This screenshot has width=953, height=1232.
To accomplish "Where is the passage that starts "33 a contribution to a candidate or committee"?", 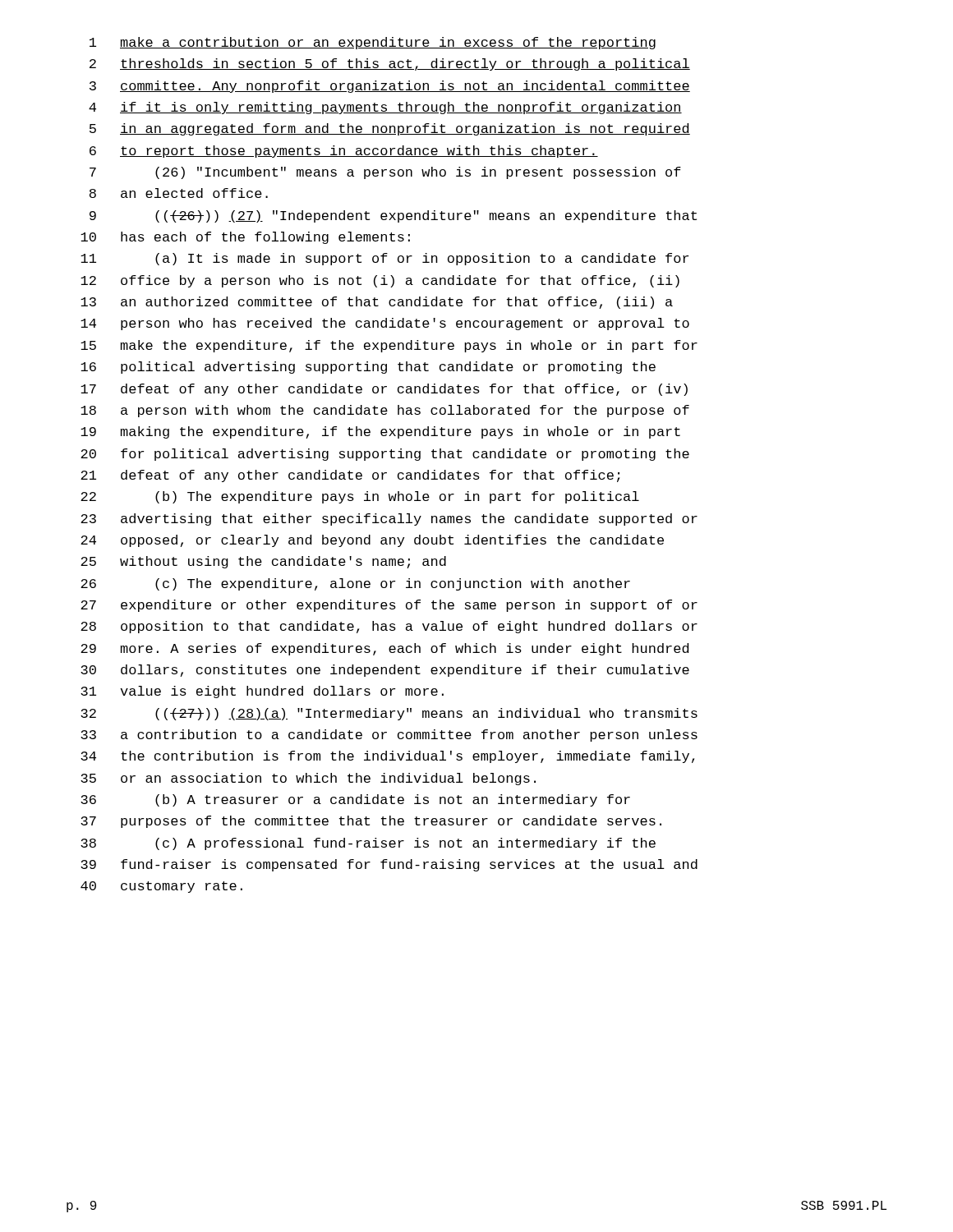I will point(476,736).
